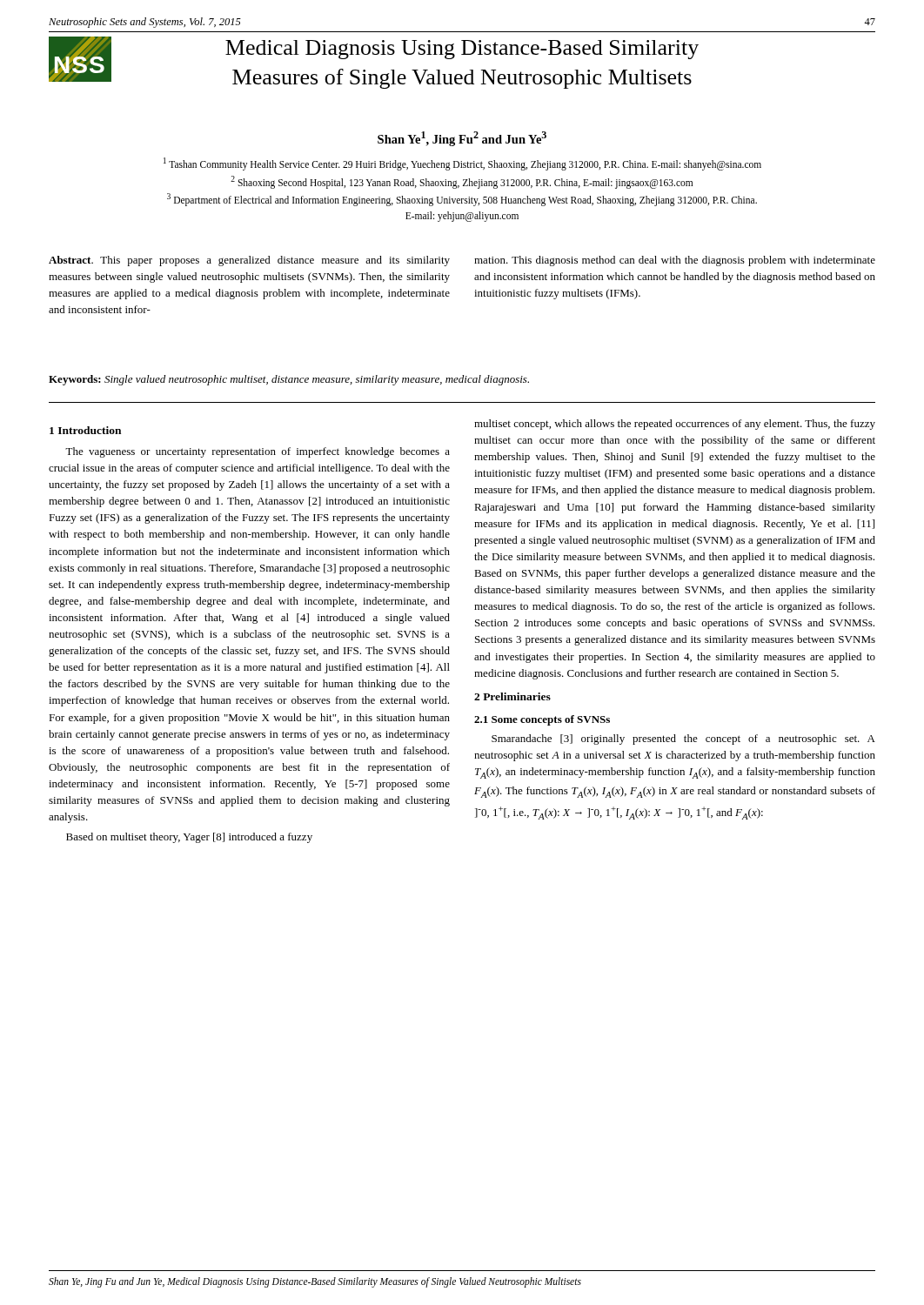Find the text block with the text "Keywords: Single valued neutrosophic multiset,"
This screenshot has height=1305, width=924.
289,379
